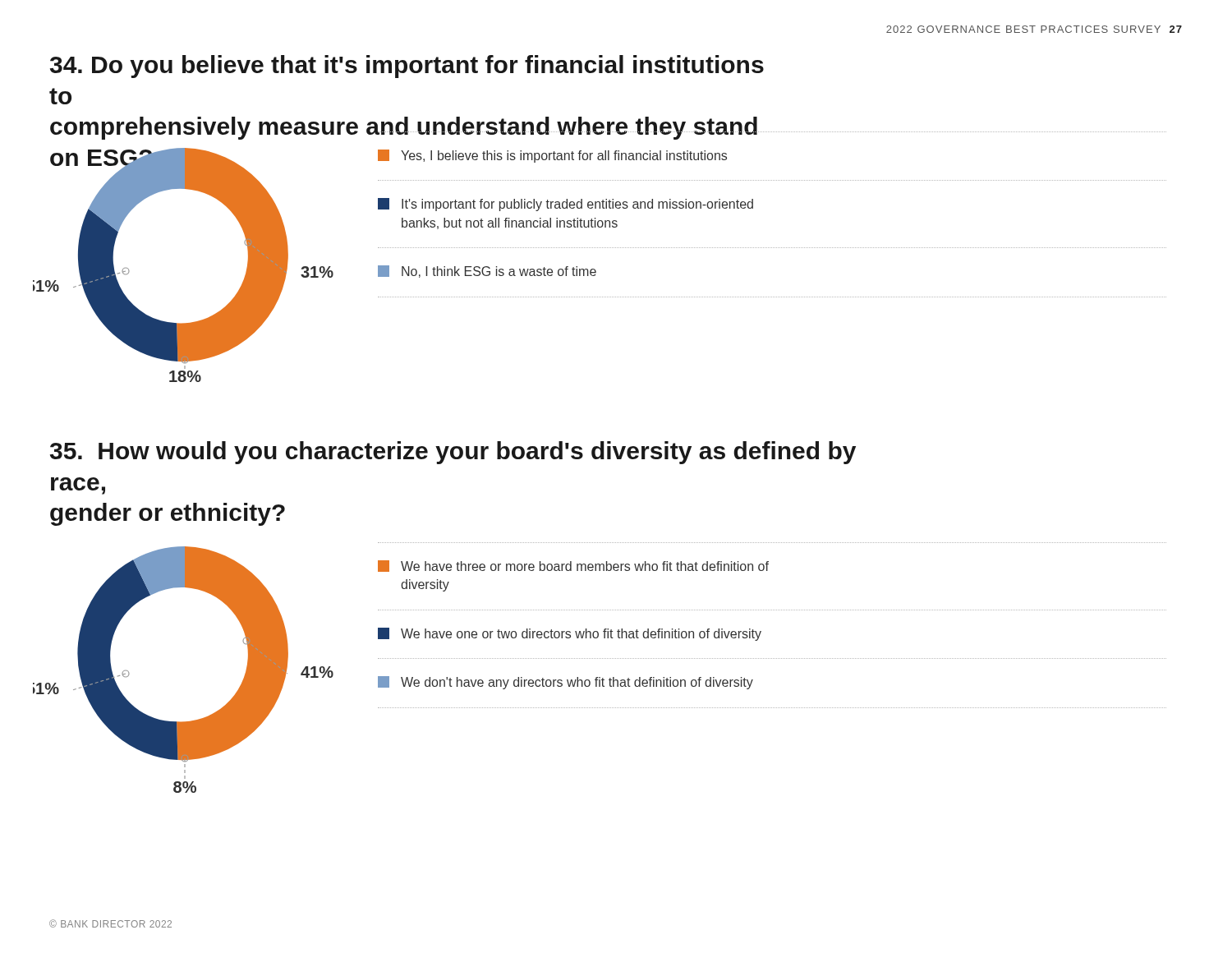Click the passage that begins "It's important for publicly traded entities and mission-orientedbanks,"
1232x953 pixels.
tap(566, 214)
